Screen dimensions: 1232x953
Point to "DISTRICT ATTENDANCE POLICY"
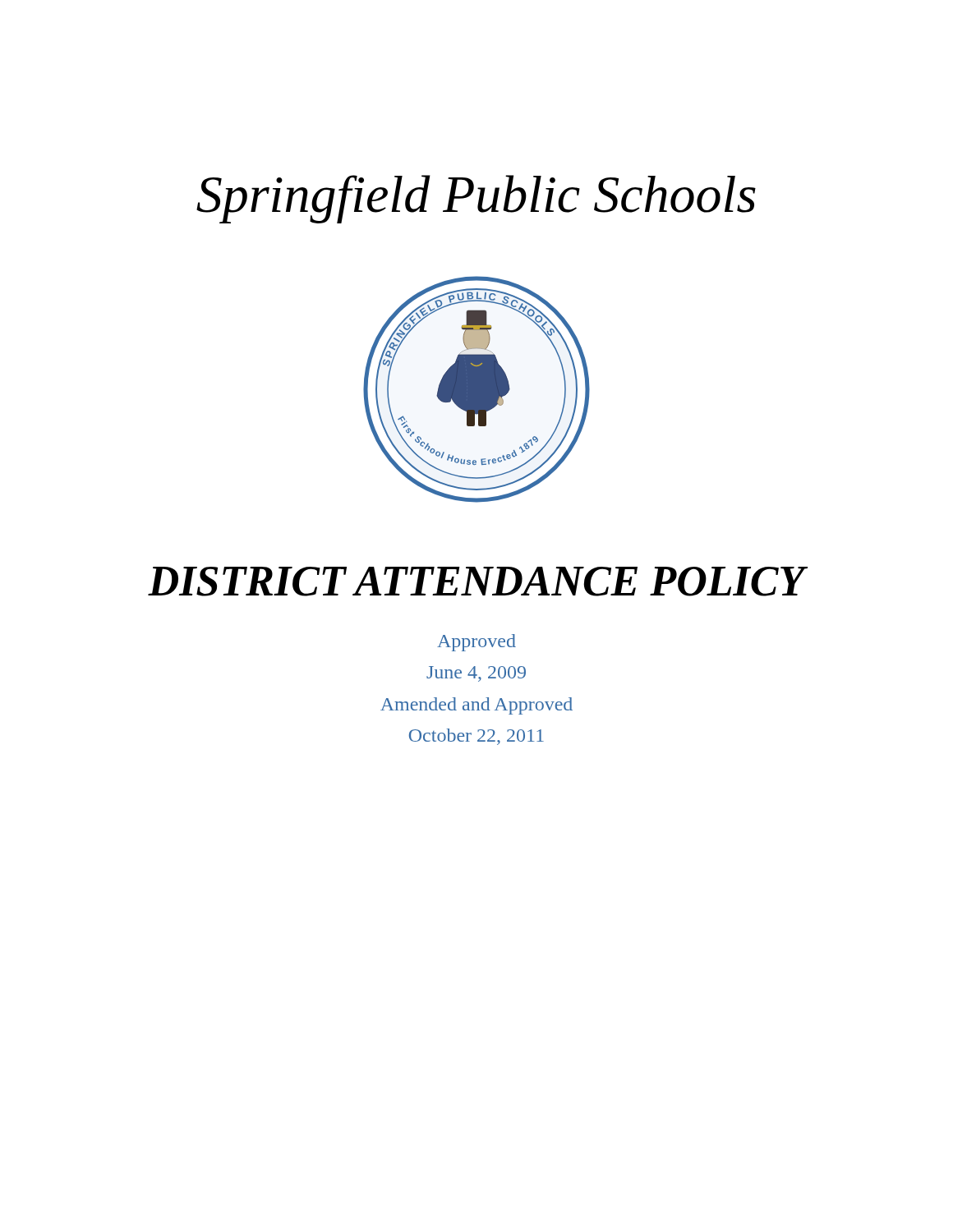click(x=476, y=581)
